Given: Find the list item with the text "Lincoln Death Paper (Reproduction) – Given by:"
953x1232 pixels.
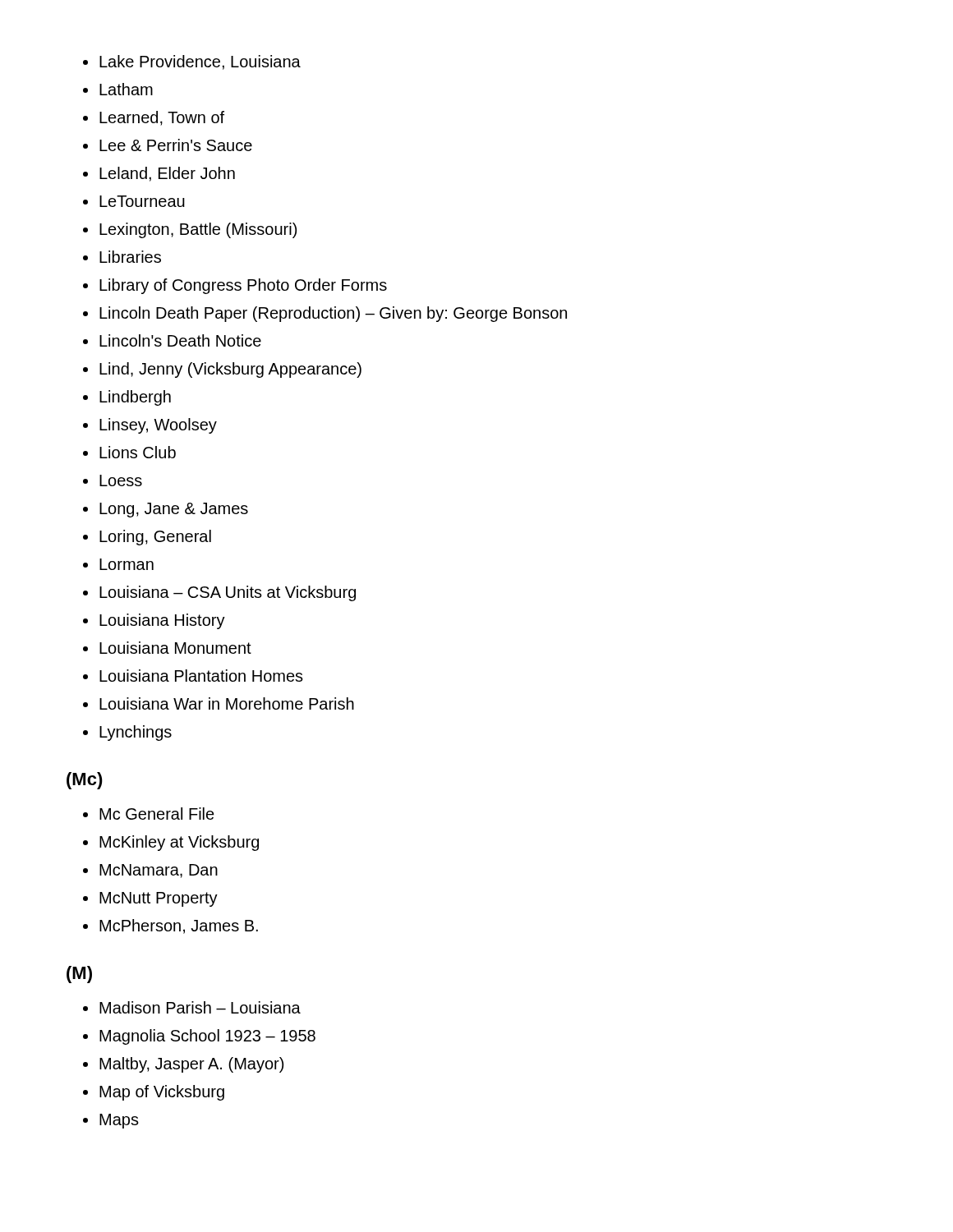Looking at the screenshot, I should tap(493, 313).
